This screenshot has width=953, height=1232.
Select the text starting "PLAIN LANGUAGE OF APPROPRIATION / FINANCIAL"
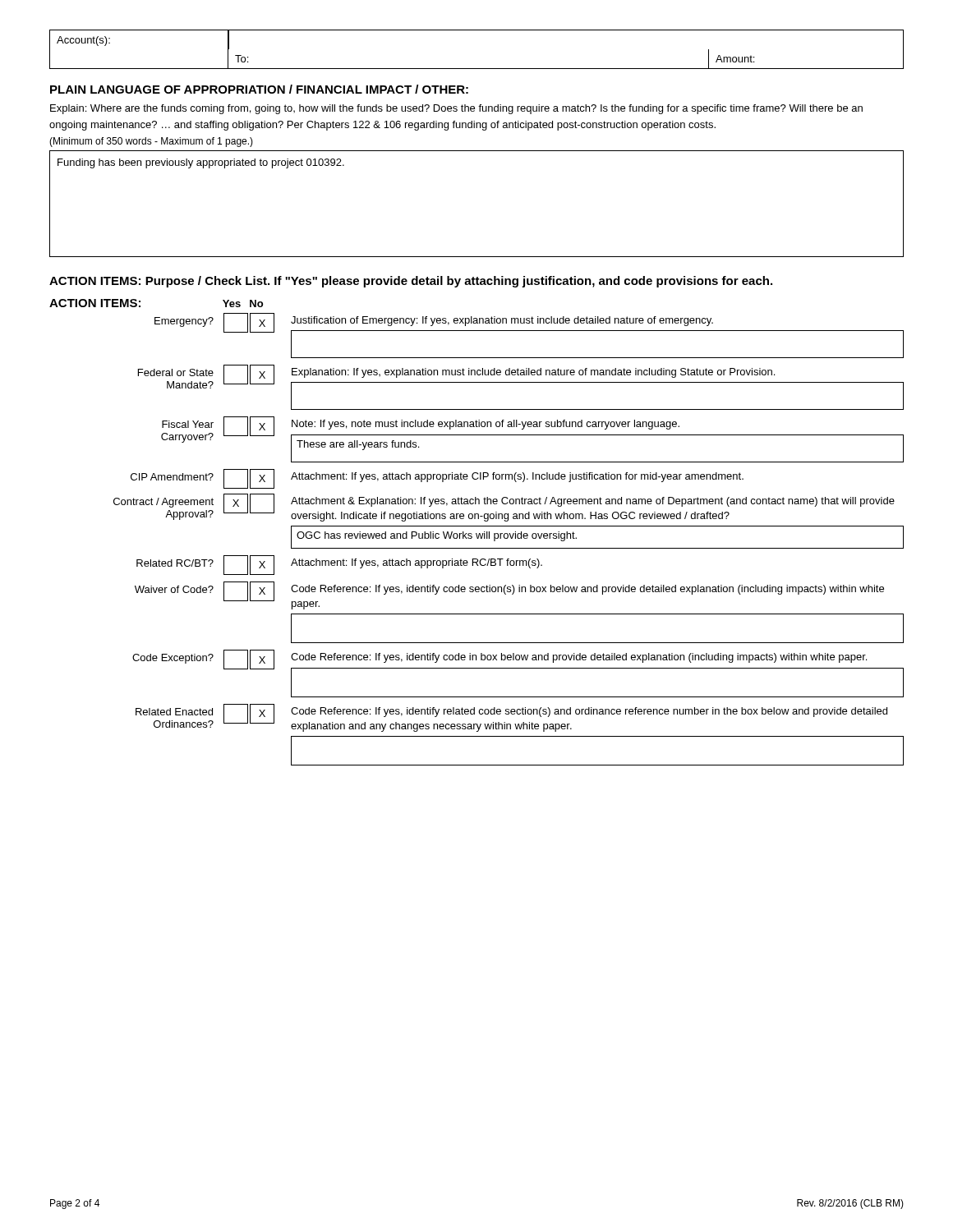(259, 89)
